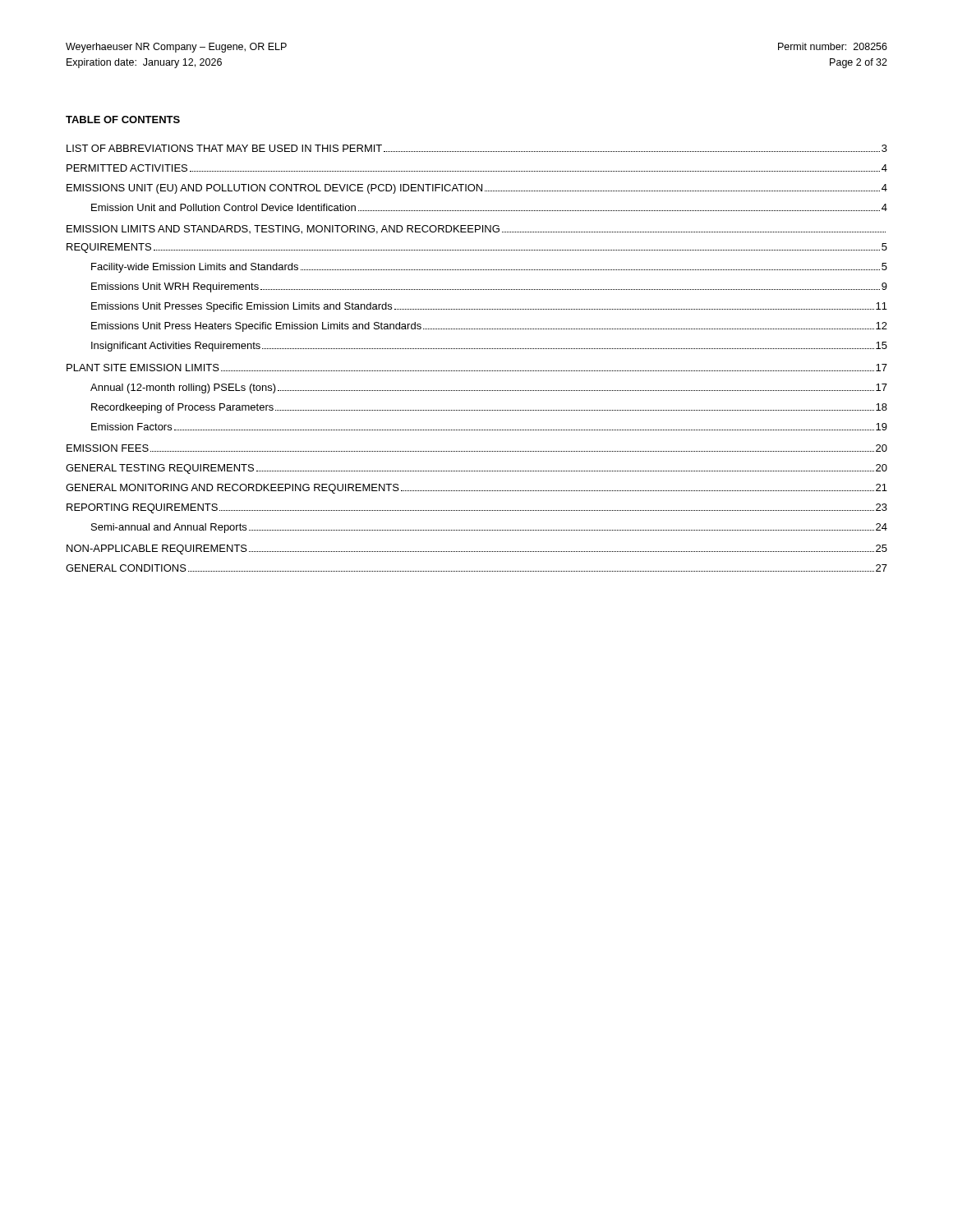Point to the element starting "PLANT SITE EMISSION LIMITS 17"
953x1232 pixels.
pyautogui.click(x=476, y=368)
